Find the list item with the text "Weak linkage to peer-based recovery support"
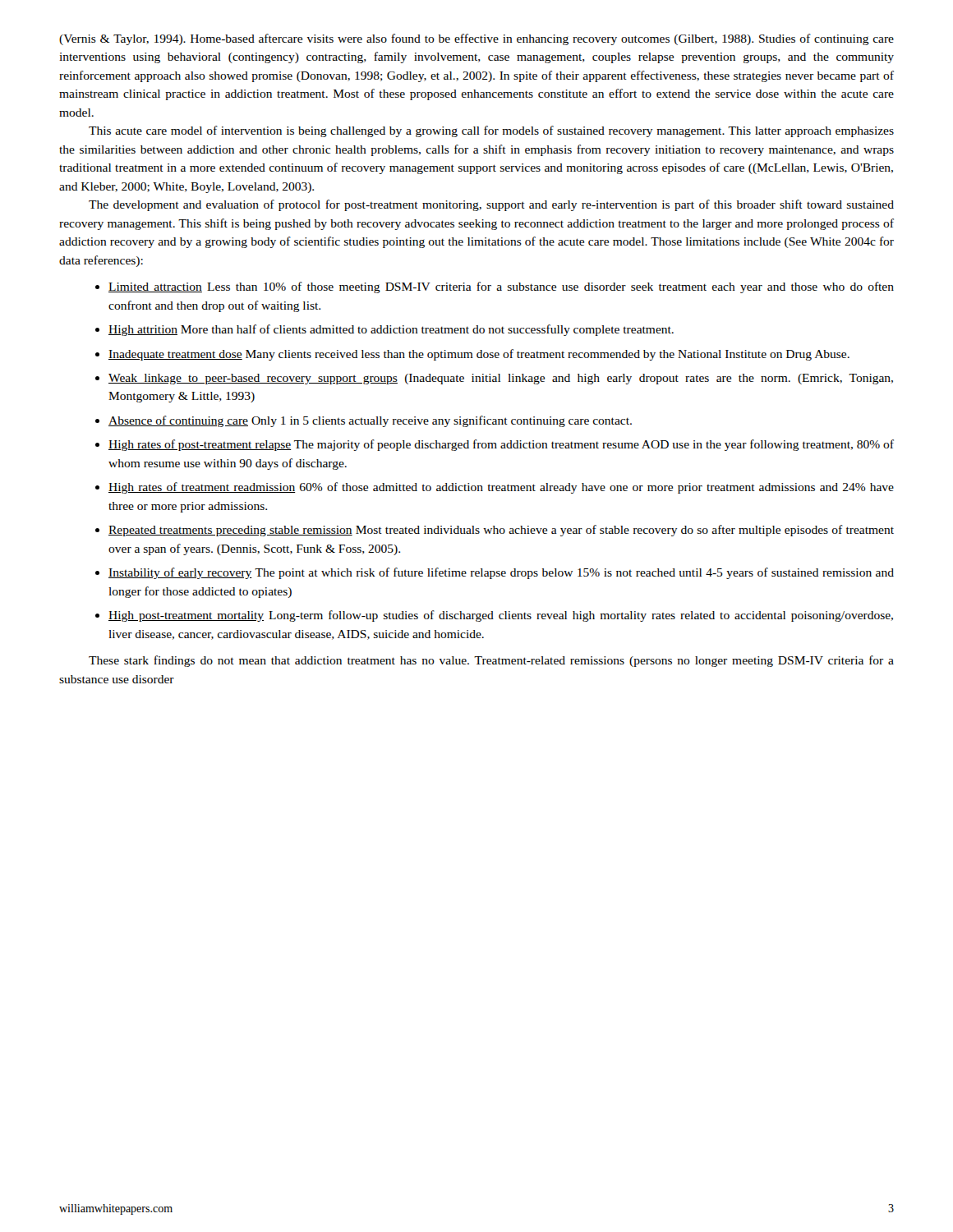953x1232 pixels. tap(501, 387)
